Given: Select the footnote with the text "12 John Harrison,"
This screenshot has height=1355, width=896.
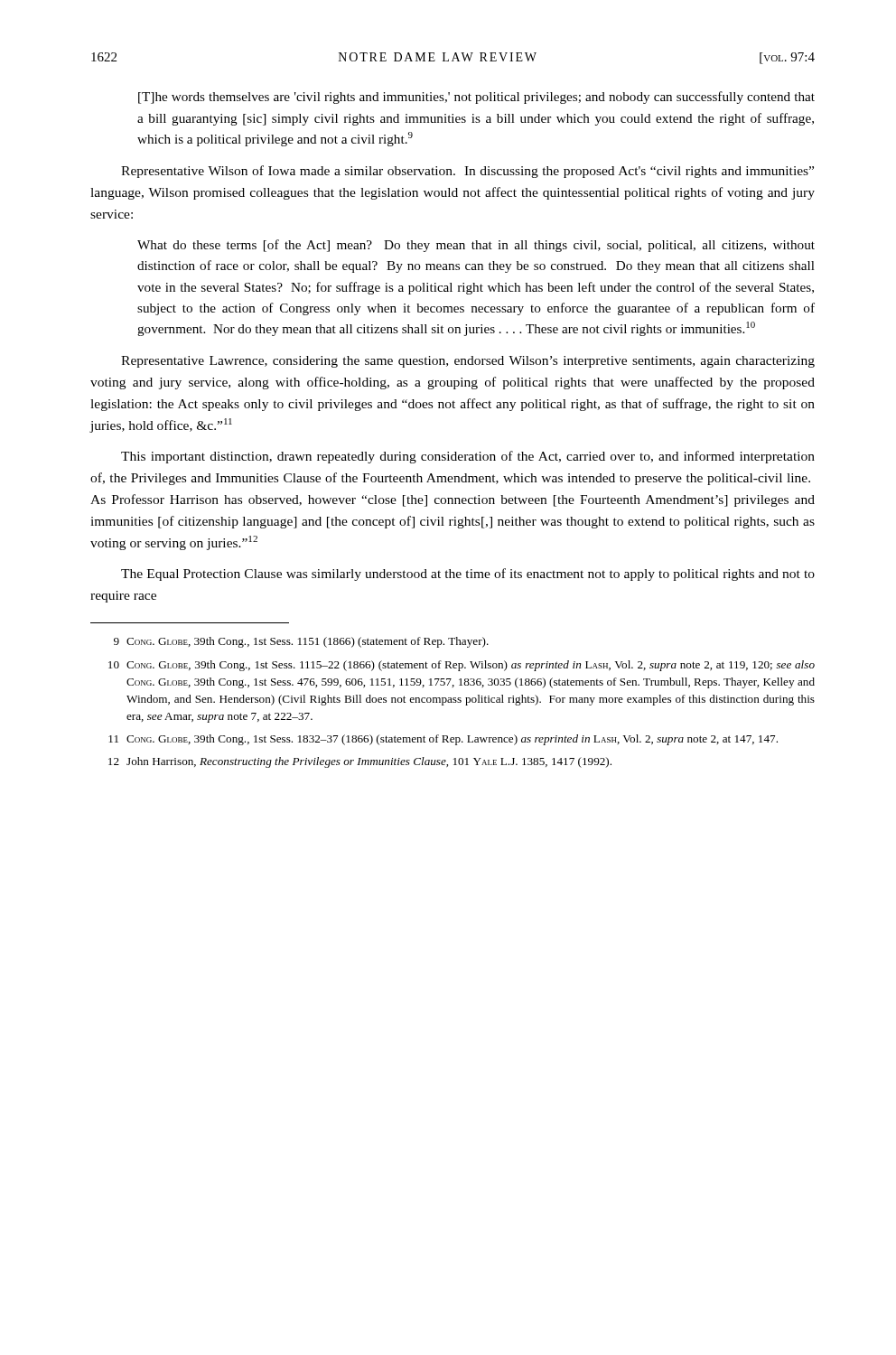Looking at the screenshot, I should (x=351, y=761).
